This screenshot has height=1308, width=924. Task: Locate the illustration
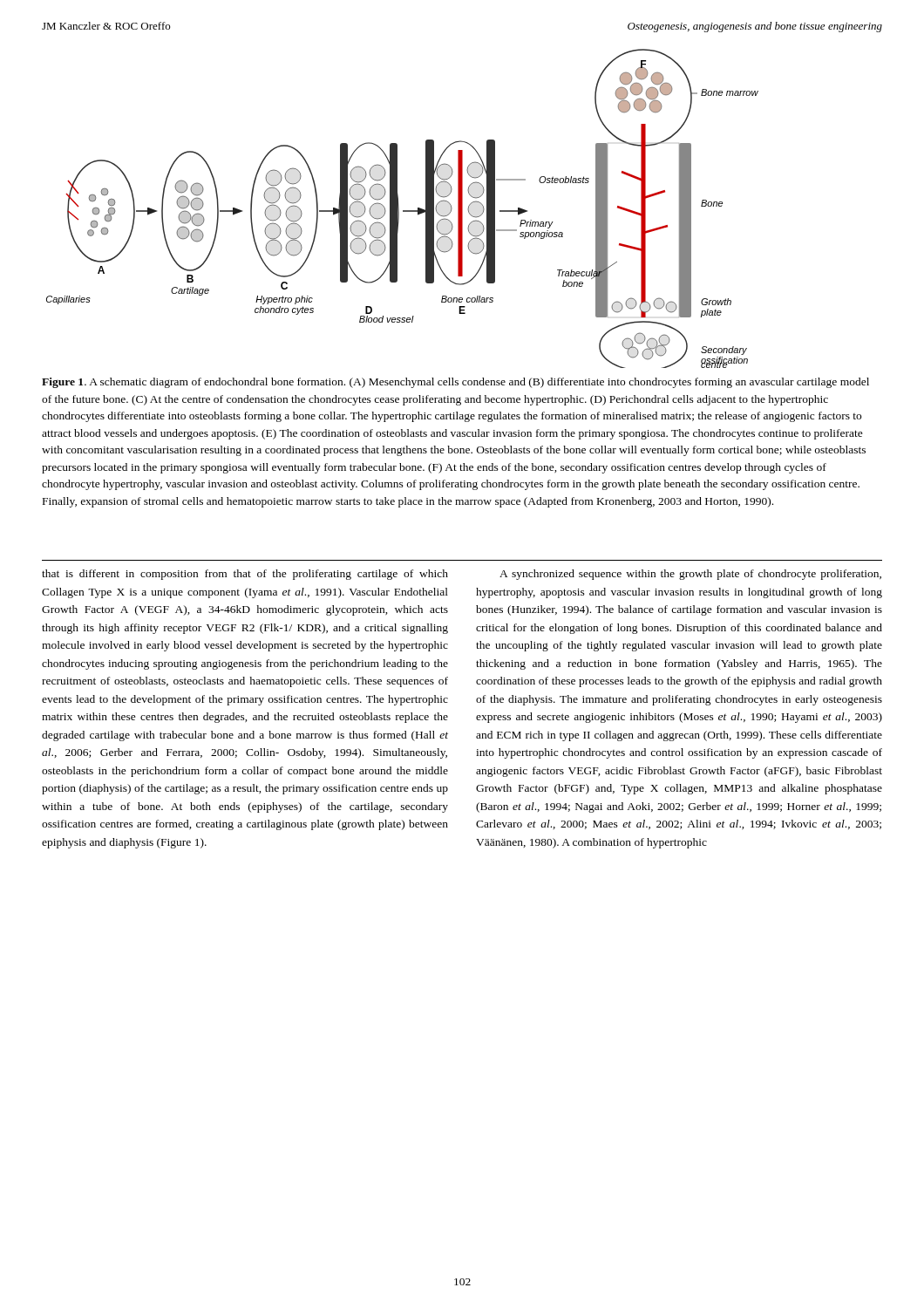point(462,207)
